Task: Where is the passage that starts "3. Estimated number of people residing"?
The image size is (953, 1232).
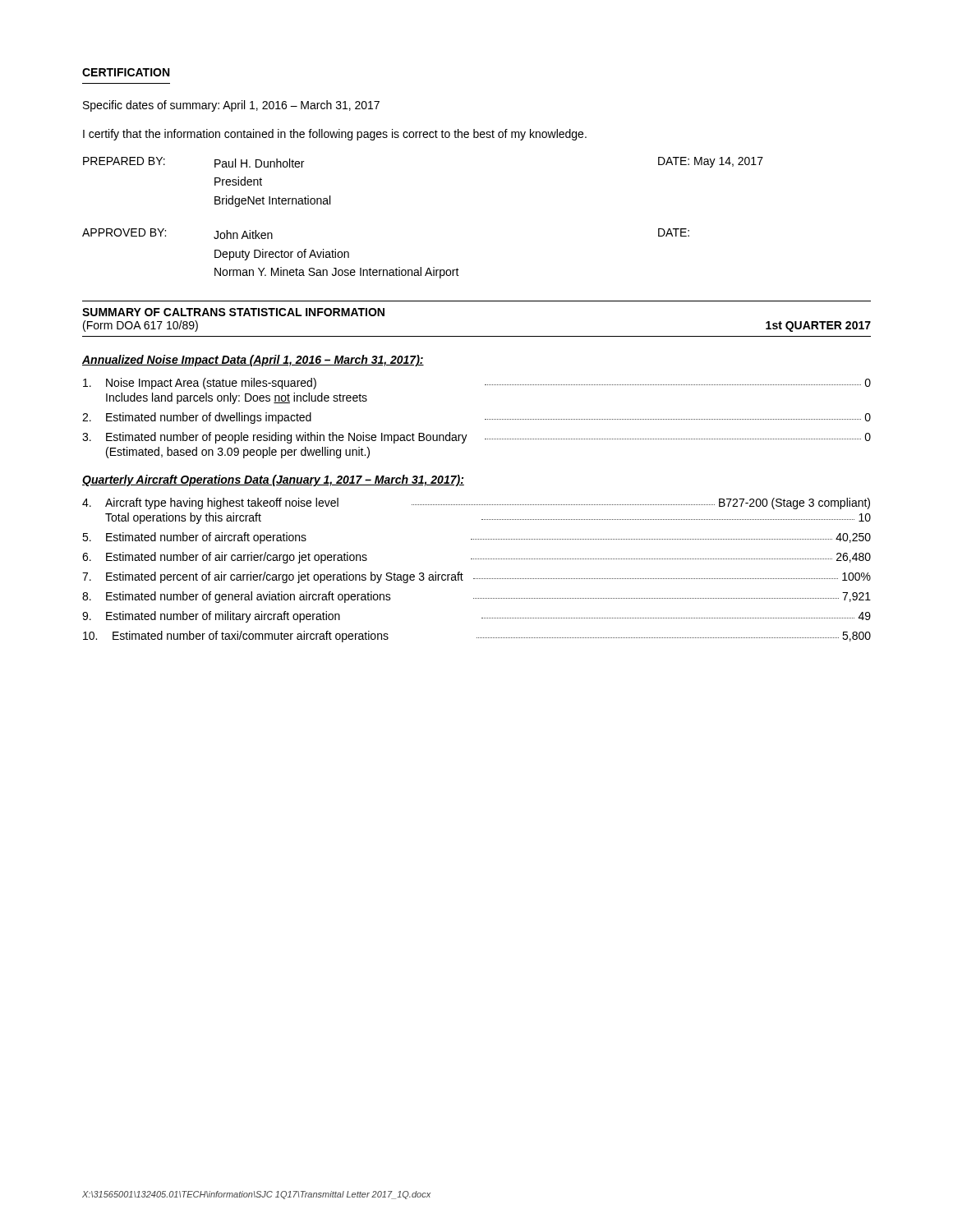Action: point(476,445)
